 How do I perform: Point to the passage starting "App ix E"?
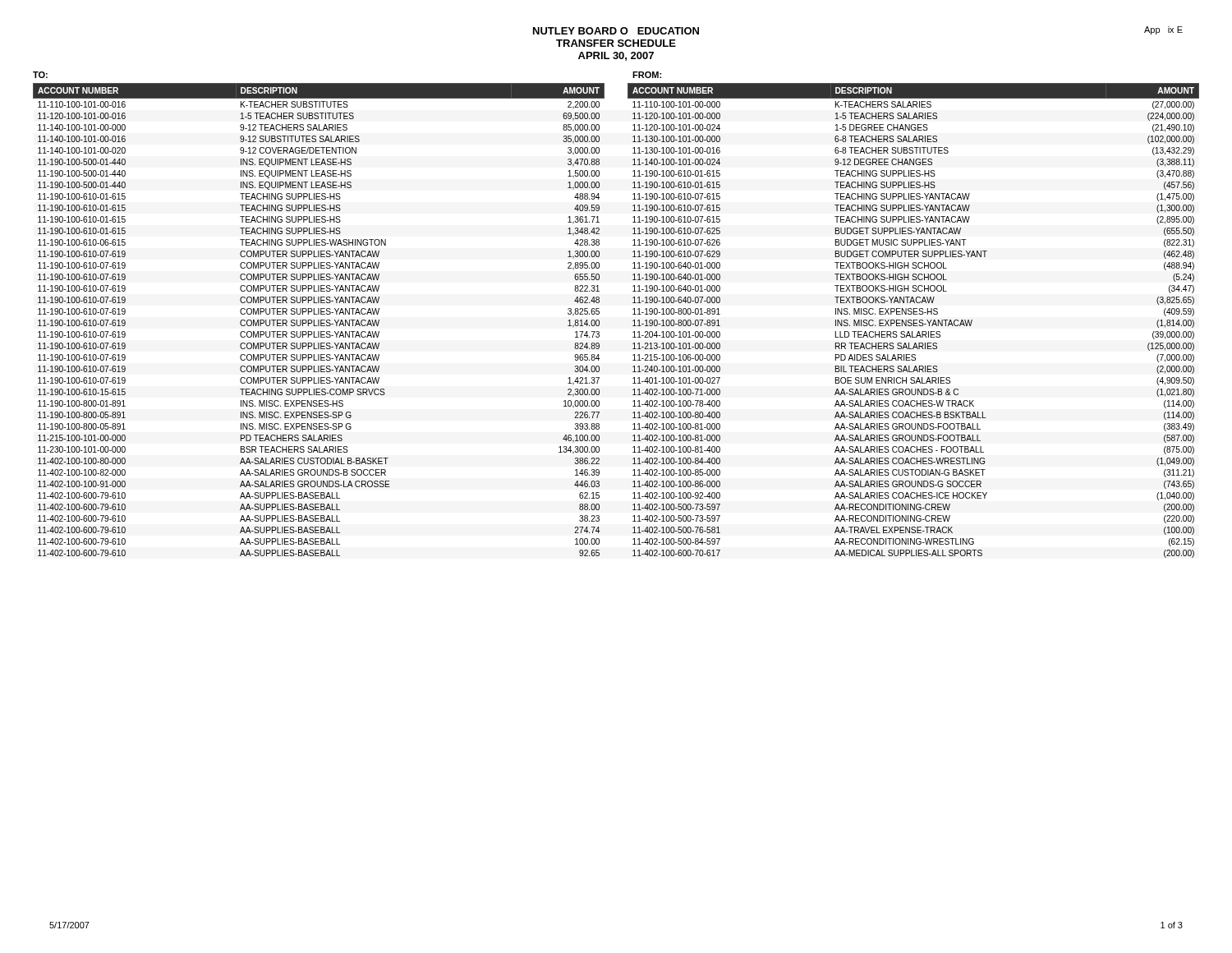click(x=1163, y=30)
